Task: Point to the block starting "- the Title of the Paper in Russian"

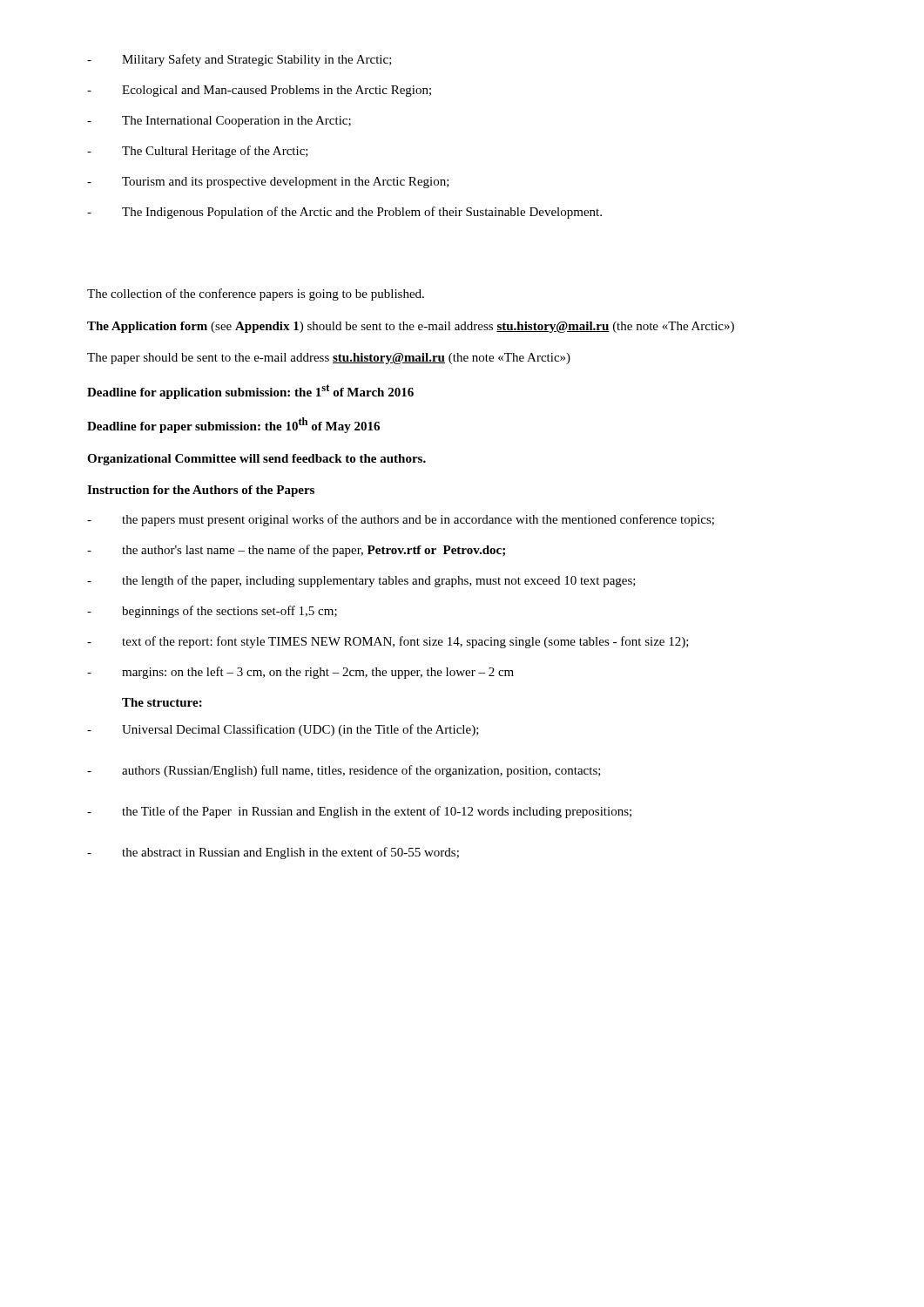Action: tap(462, 811)
